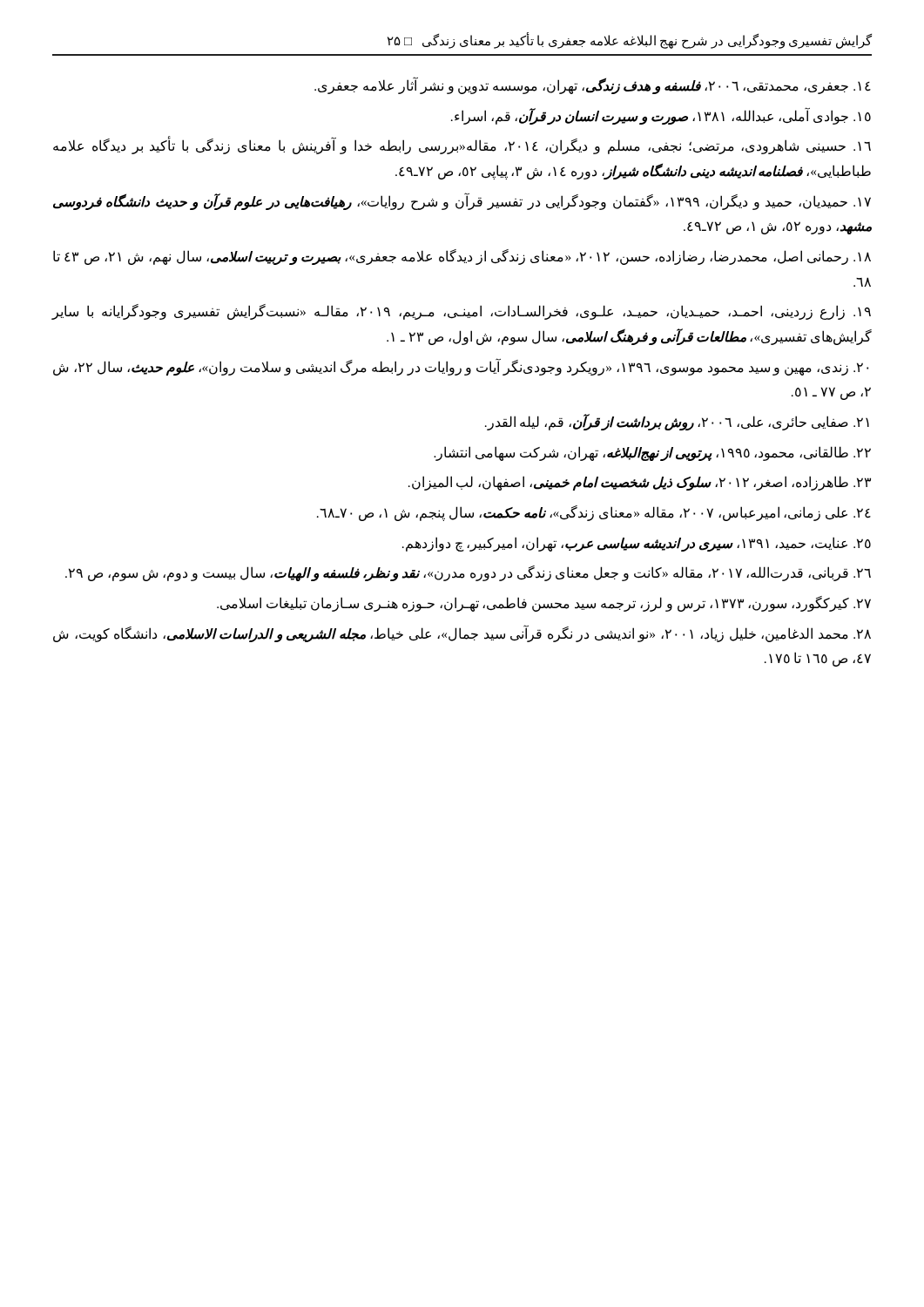Click the passage that begins "۱۷. حمیدیان، حمید و"
This screenshot has width=924, height=1307.
click(462, 214)
